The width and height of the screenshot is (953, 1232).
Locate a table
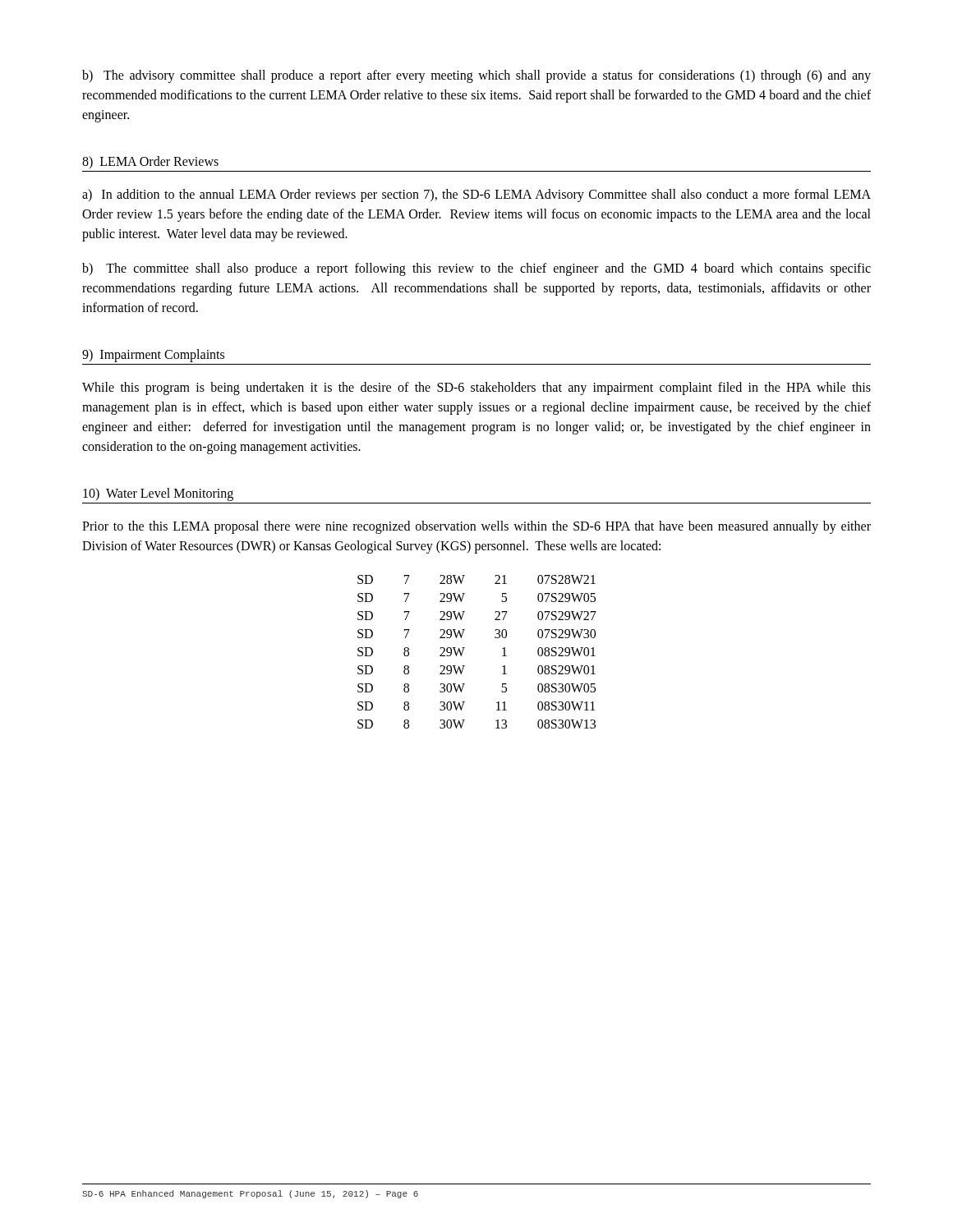476,652
